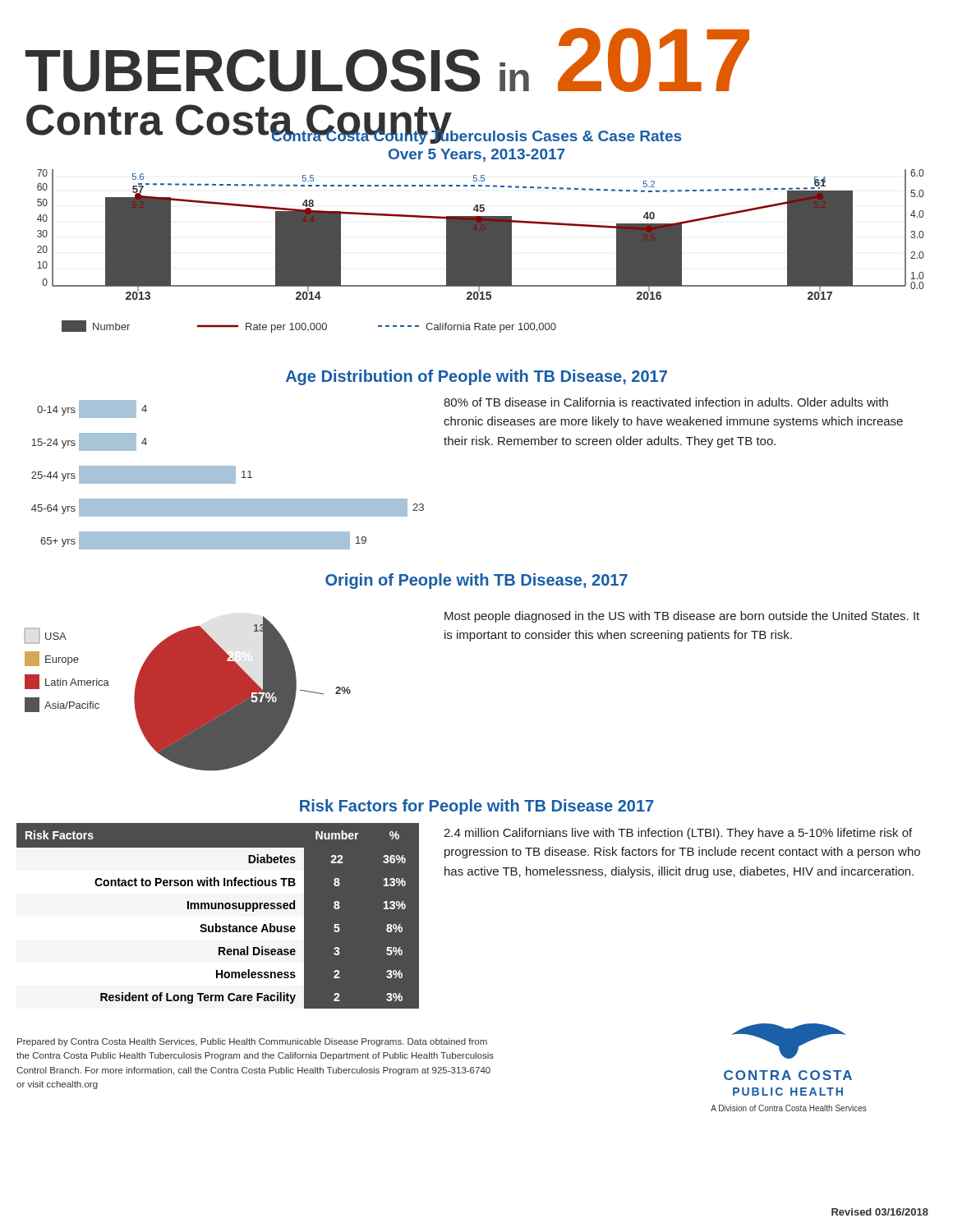Viewport: 953px width, 1232px height.
Task: Find the logo
Action: pos(789,1069)
